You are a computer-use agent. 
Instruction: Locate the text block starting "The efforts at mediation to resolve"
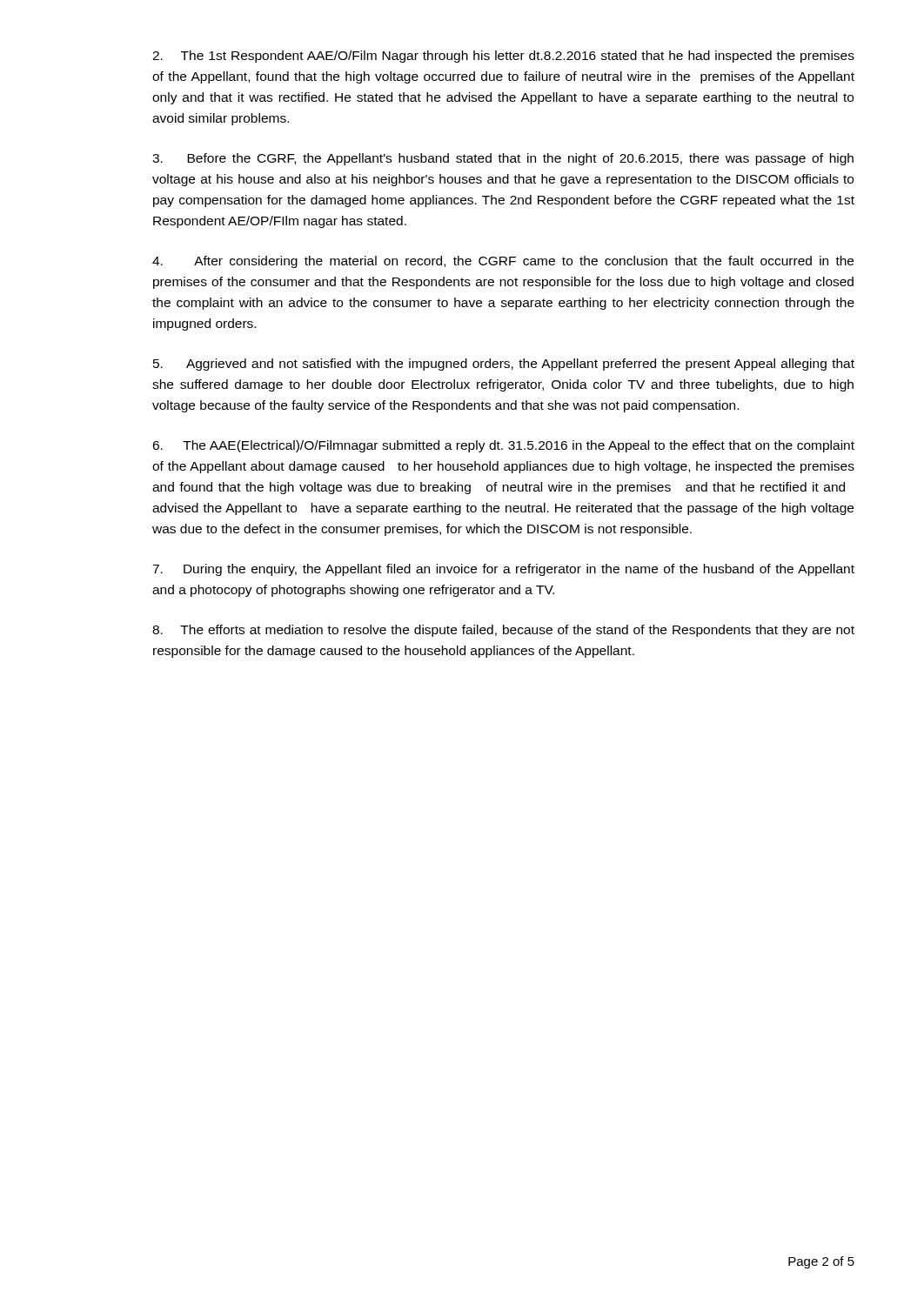503,640
